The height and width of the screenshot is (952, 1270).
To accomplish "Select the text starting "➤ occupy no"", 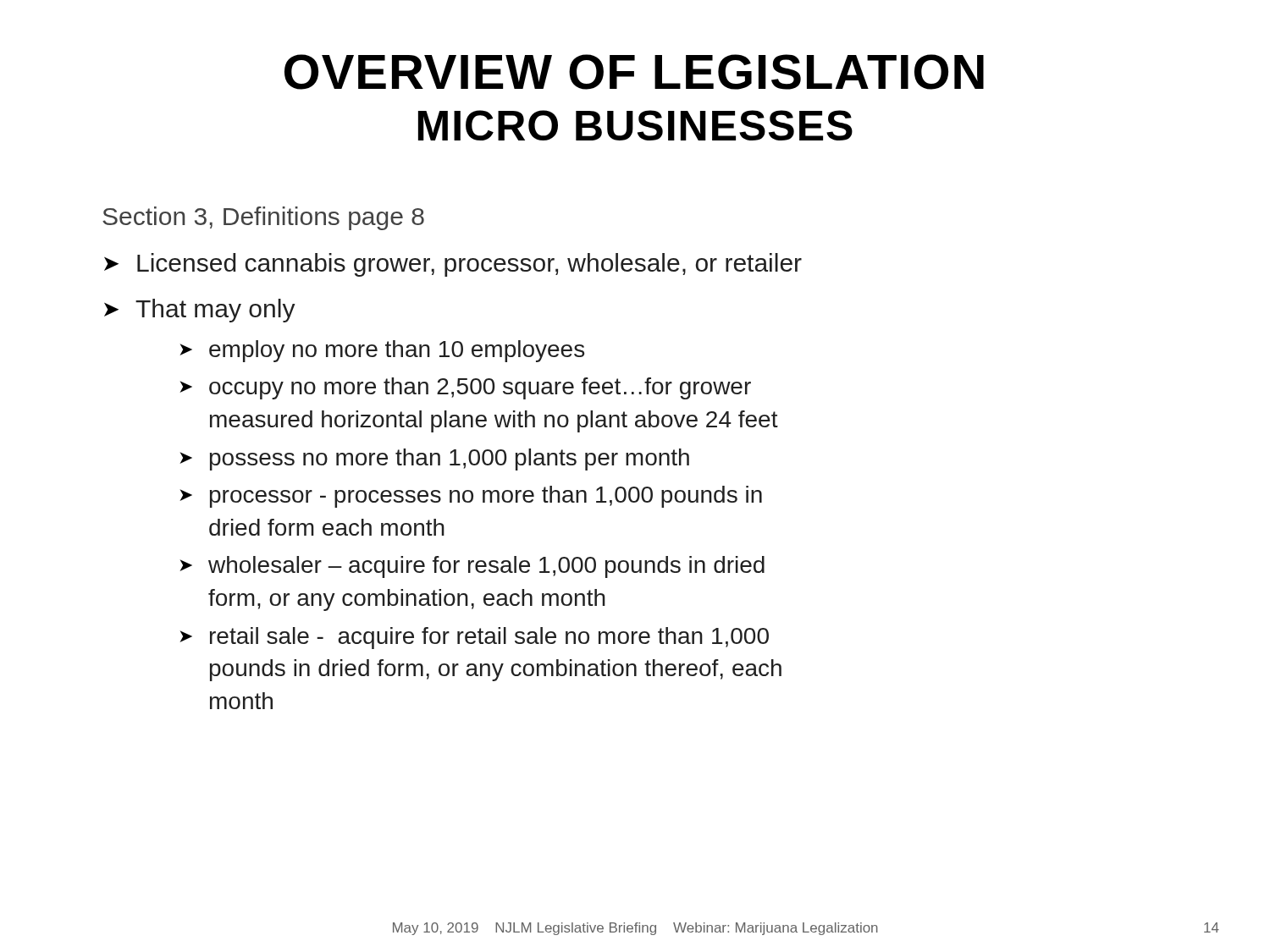I will (682, 404).
